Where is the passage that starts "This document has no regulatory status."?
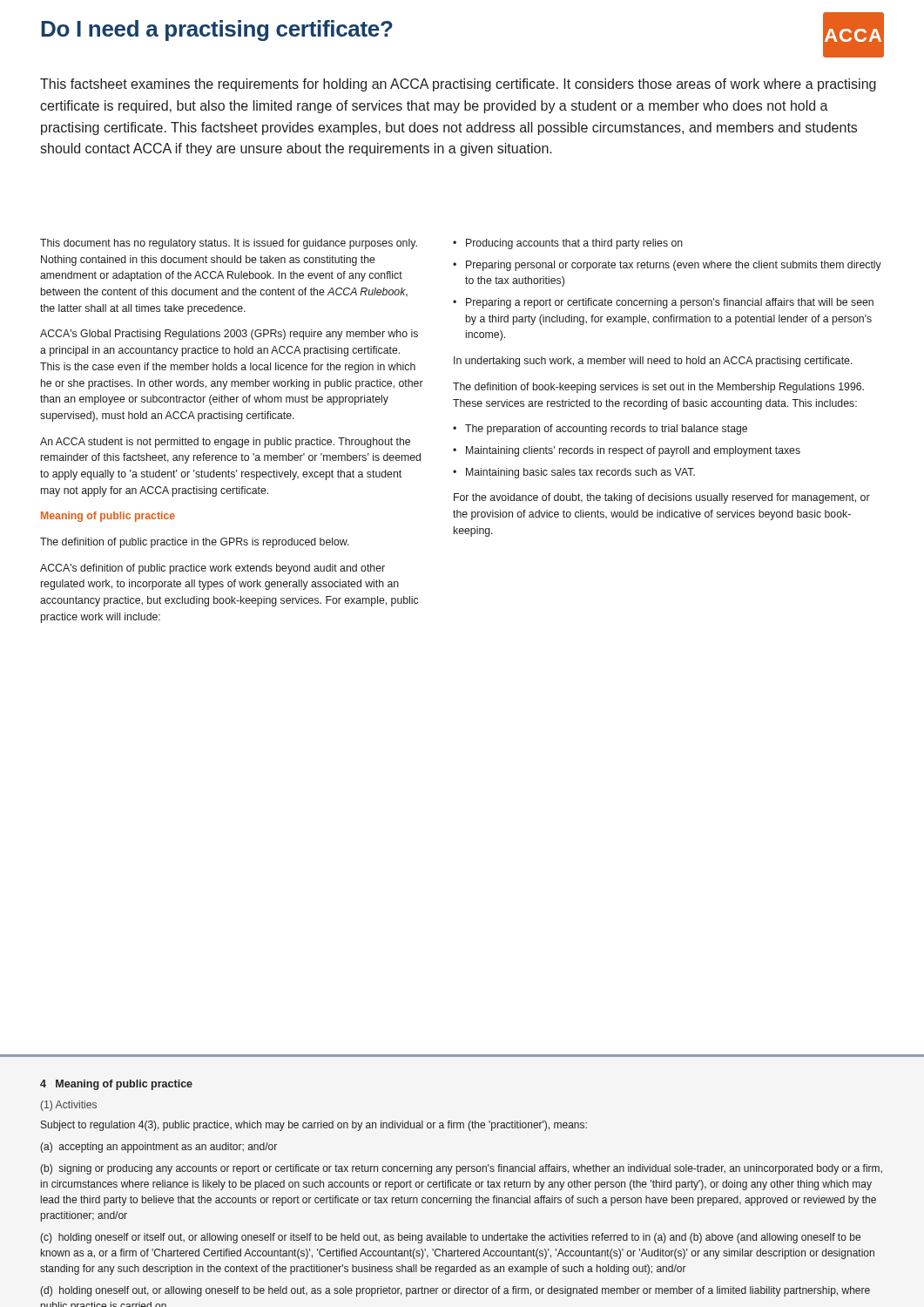Image resolution: width=924 pixels, height=1307 pixels. pyautogui.click(x=232, y=276)
